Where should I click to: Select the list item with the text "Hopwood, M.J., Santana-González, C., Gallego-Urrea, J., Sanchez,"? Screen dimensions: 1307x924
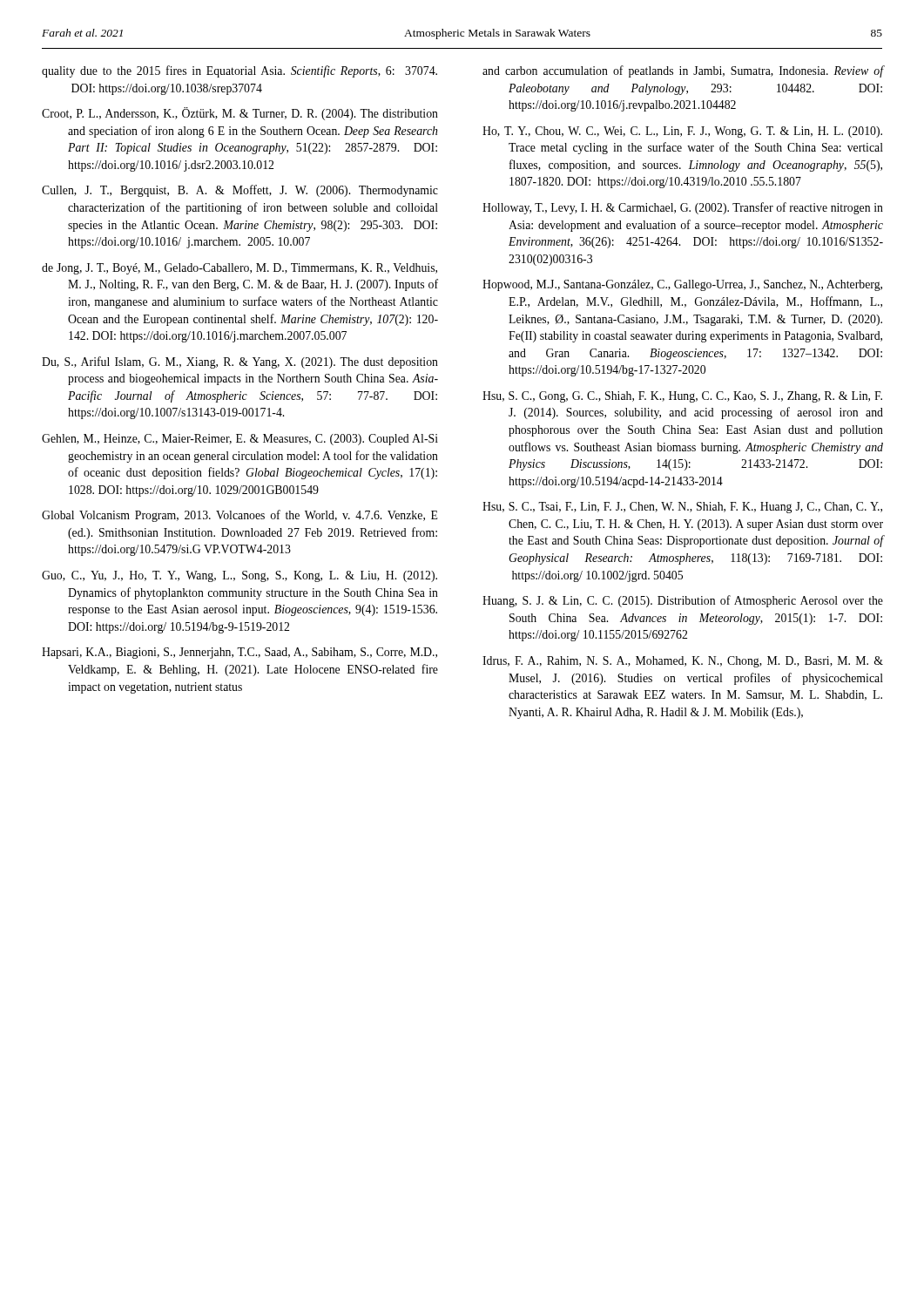[683, 327]
